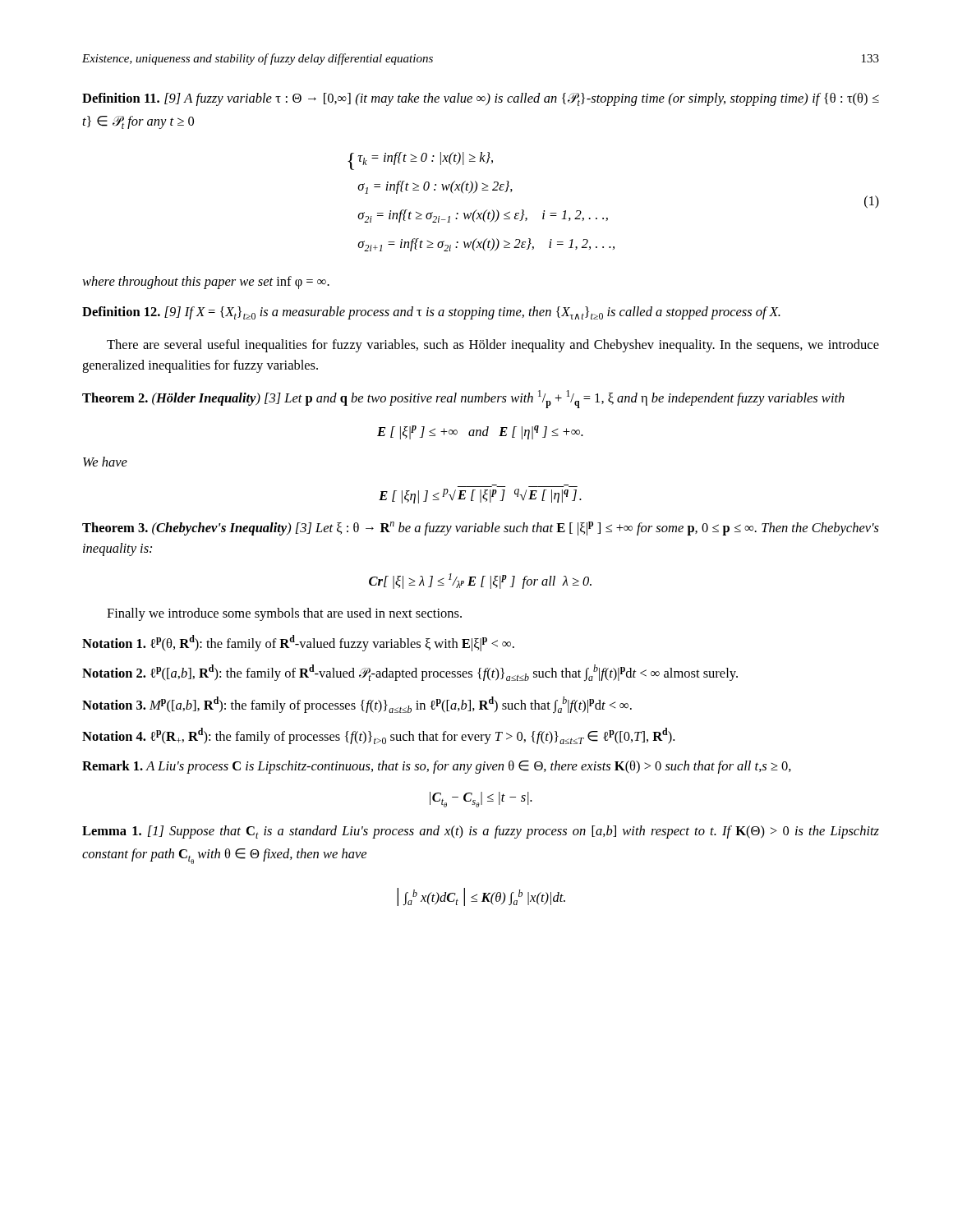Locate the formula with the text "| ∫ab x(t)dCt |"
The width and height of the screenshot is (953, 1232).
(481, 896)
